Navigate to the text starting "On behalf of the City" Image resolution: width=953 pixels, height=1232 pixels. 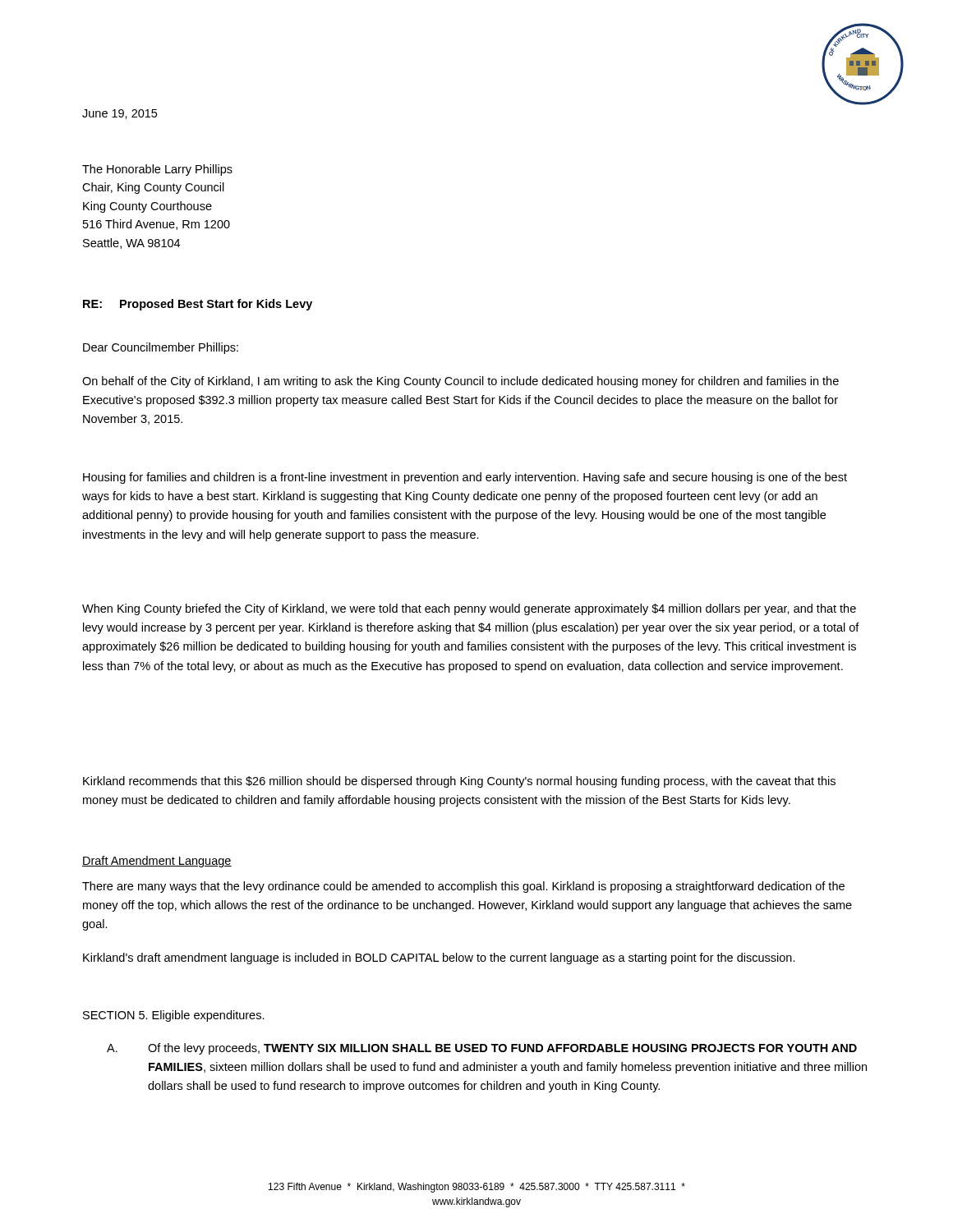pyautogui.click(x=461, y=400)
